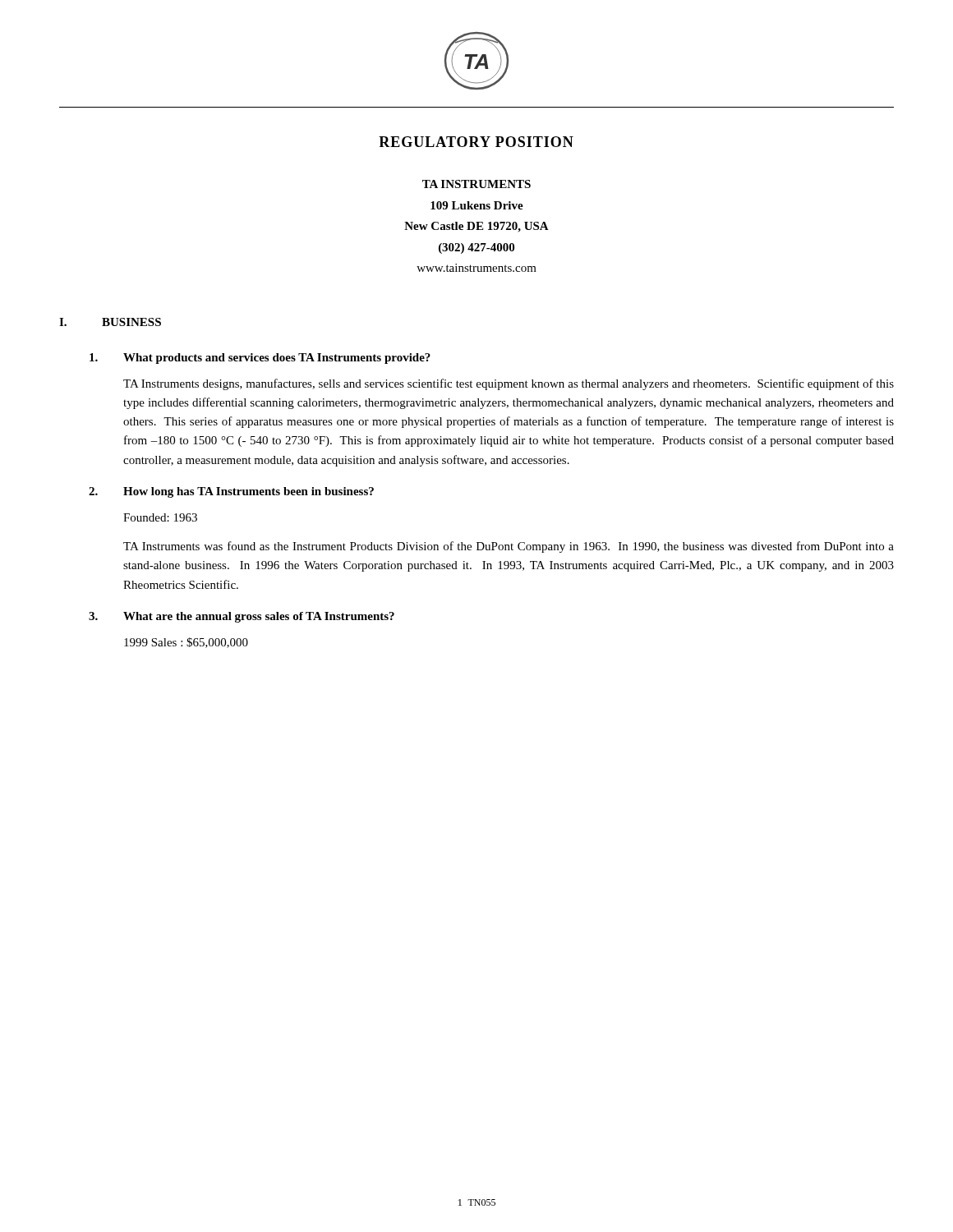
Task: Locate the section header that reads "2. How long"
Action: [232, 491]
